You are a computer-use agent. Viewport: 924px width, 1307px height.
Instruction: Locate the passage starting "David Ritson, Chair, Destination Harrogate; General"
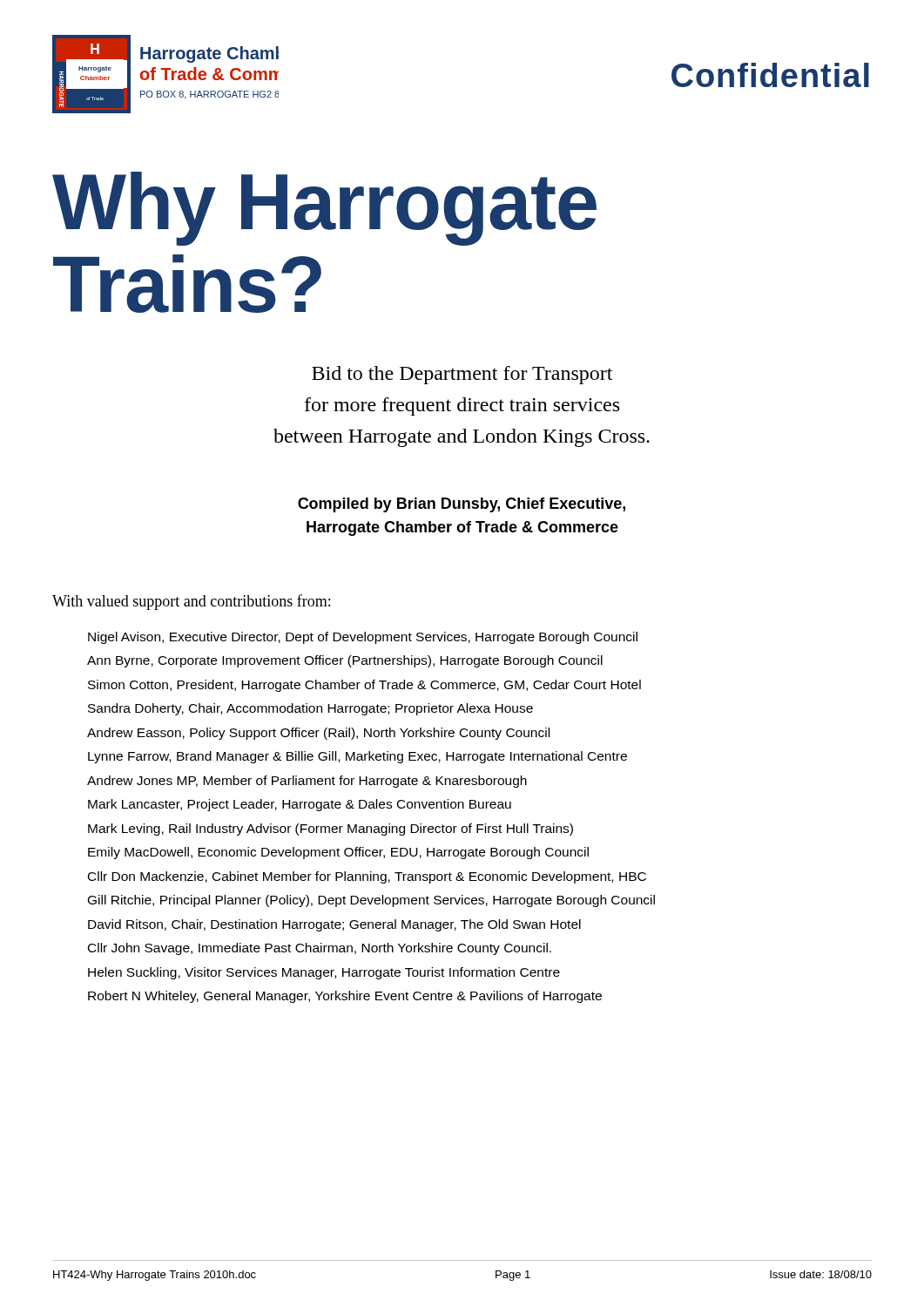[x=334, y=924]
